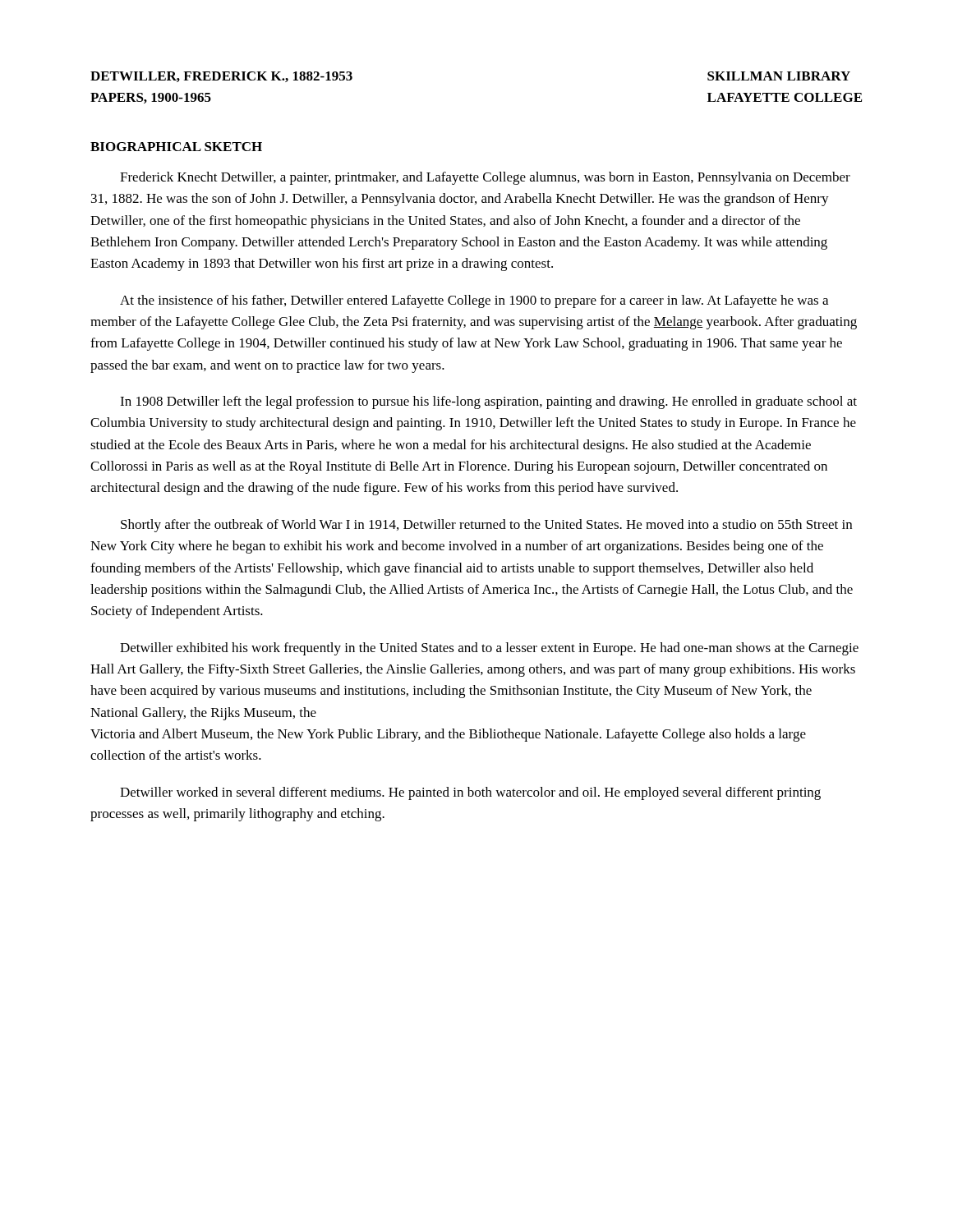
Task: Locate the block of text that opens with "Frederick Knecht Detwiller, a painter,"
Action: click(476, 221)
